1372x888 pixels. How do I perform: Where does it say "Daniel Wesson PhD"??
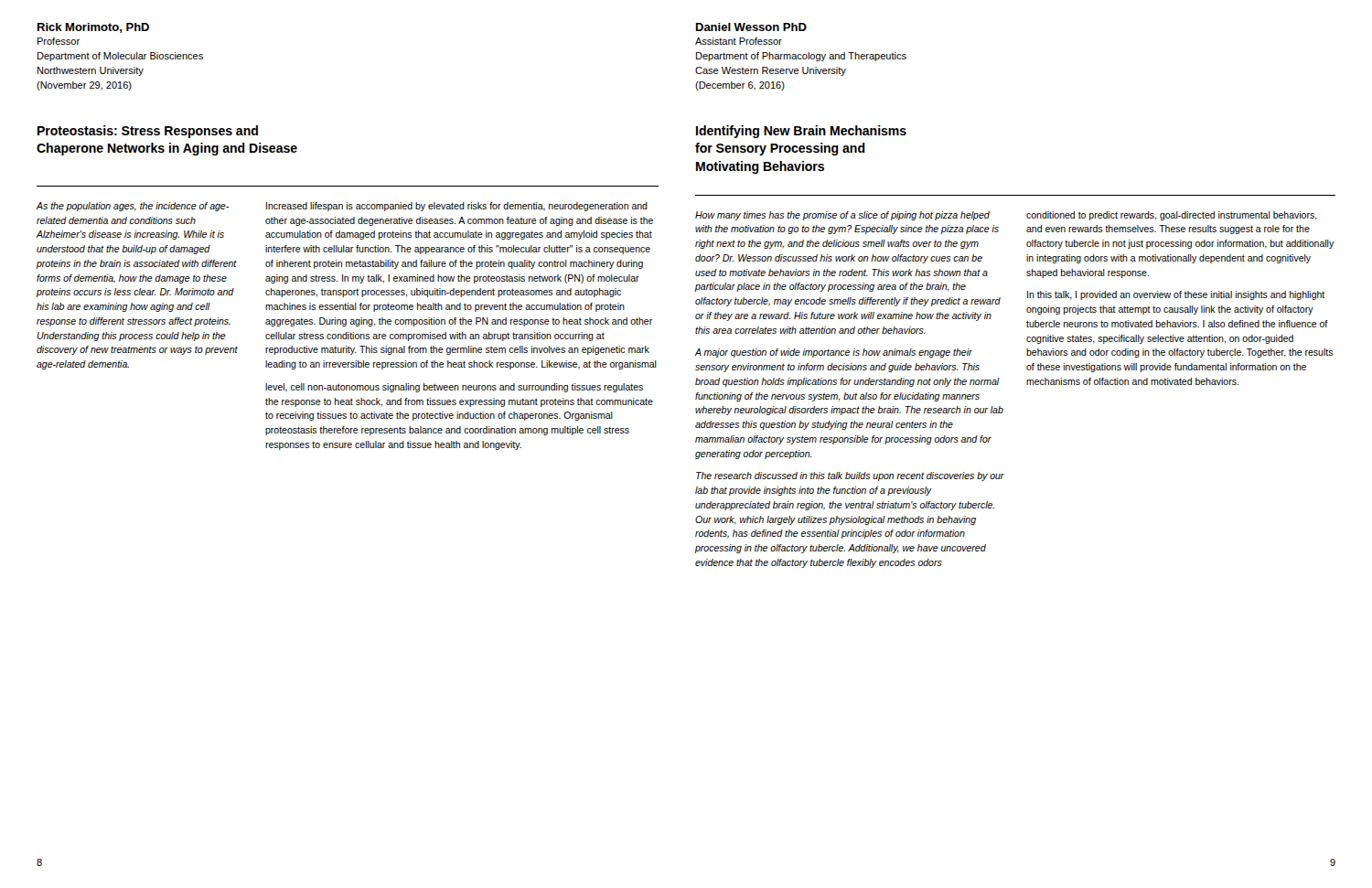click(751, 27)
